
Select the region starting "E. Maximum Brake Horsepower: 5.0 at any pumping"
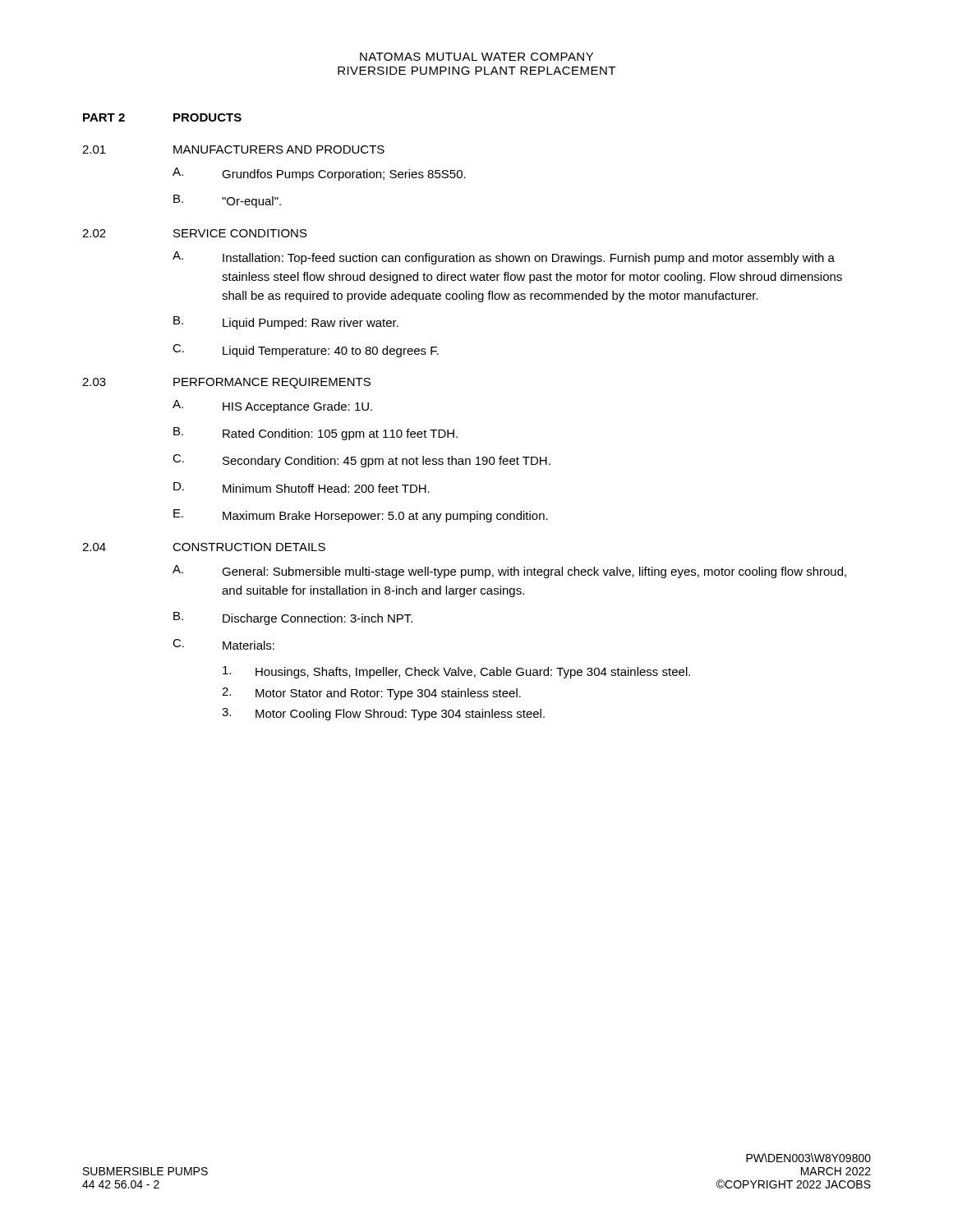tap(361, 515)
